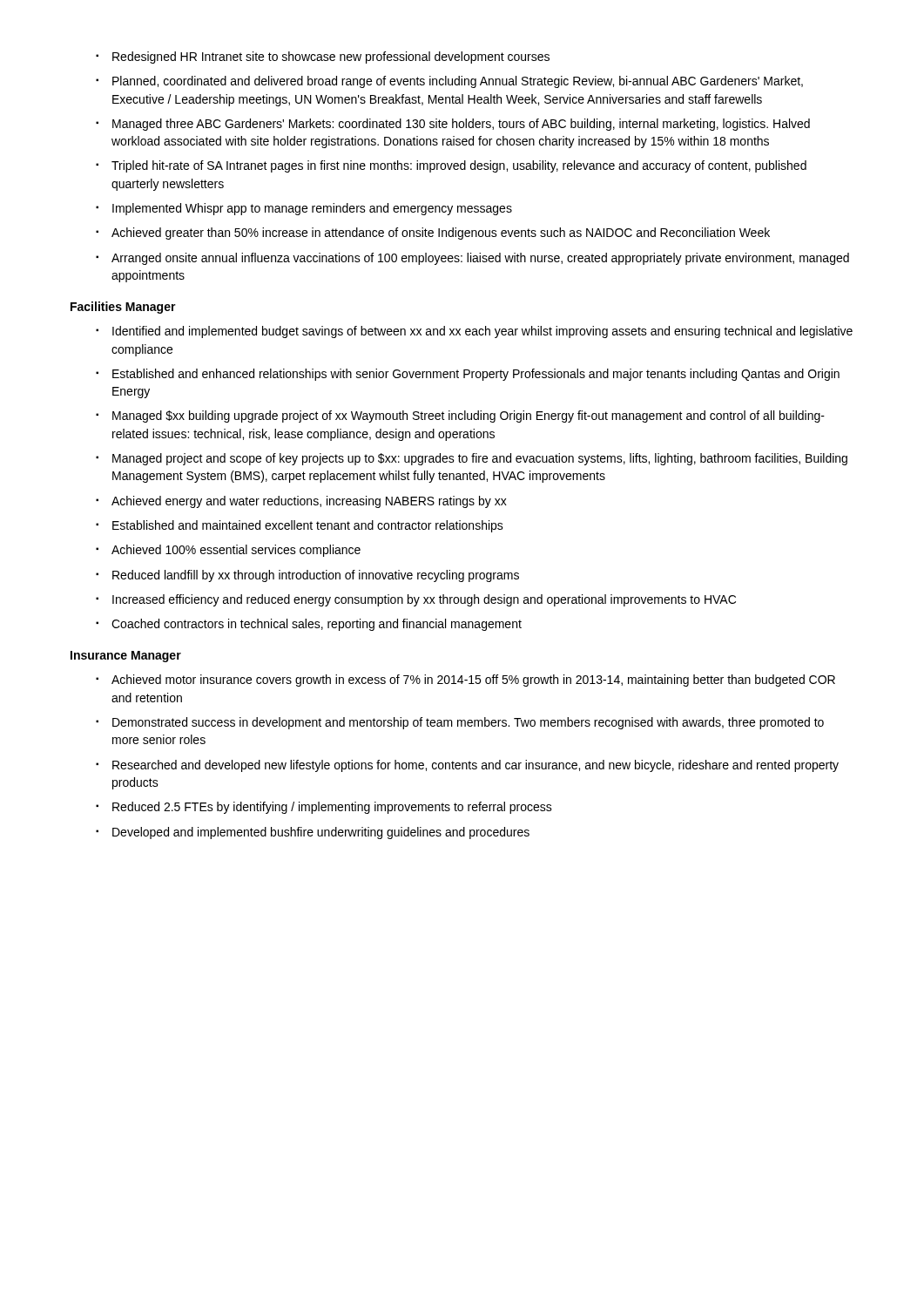Navigate to the element starting "Identified and implemented budget savings of"
This screenshot has width=924, height=1307.
475,340
